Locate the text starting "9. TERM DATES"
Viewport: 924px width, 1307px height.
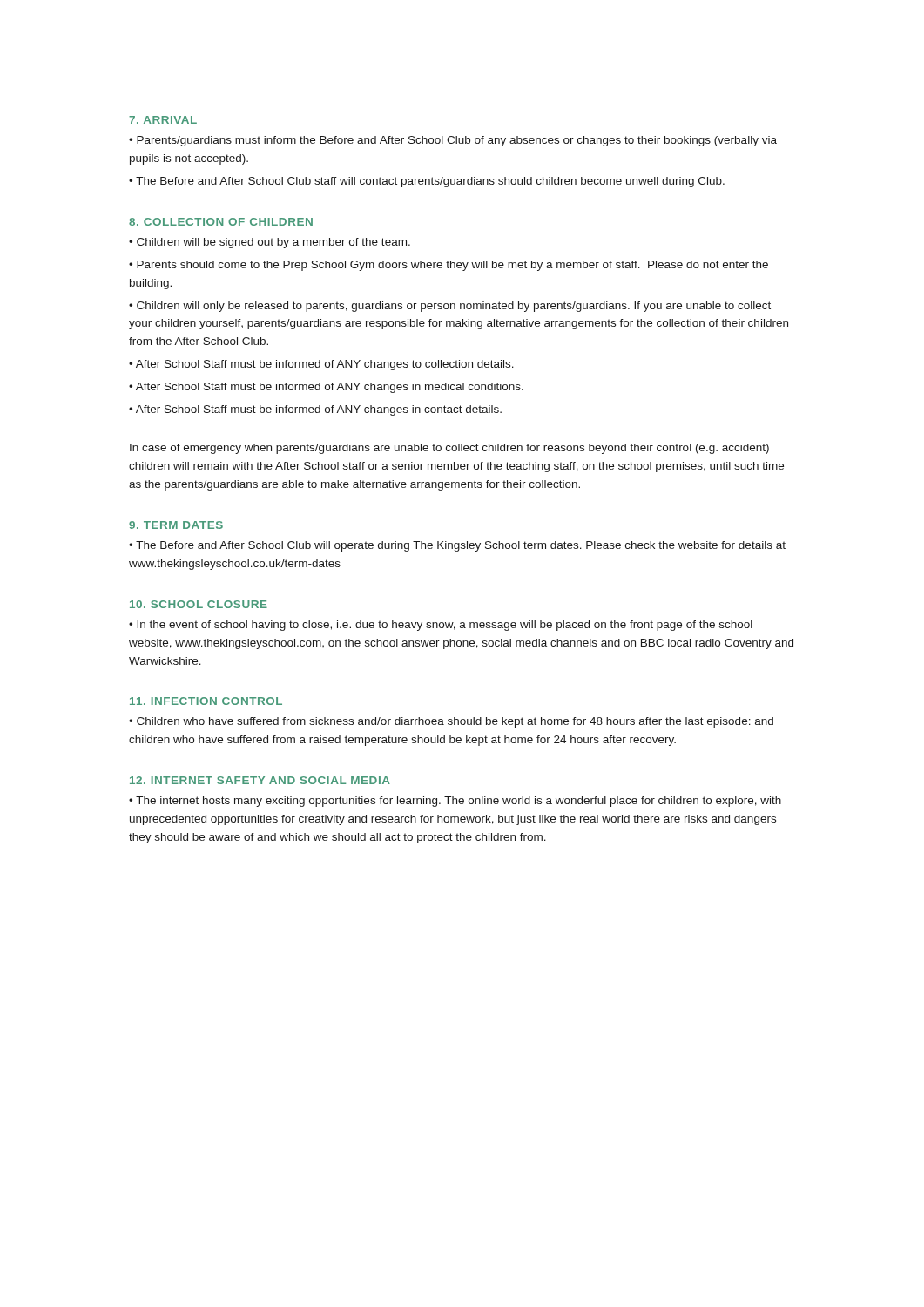pyautogui.click(x=176, y=525)
